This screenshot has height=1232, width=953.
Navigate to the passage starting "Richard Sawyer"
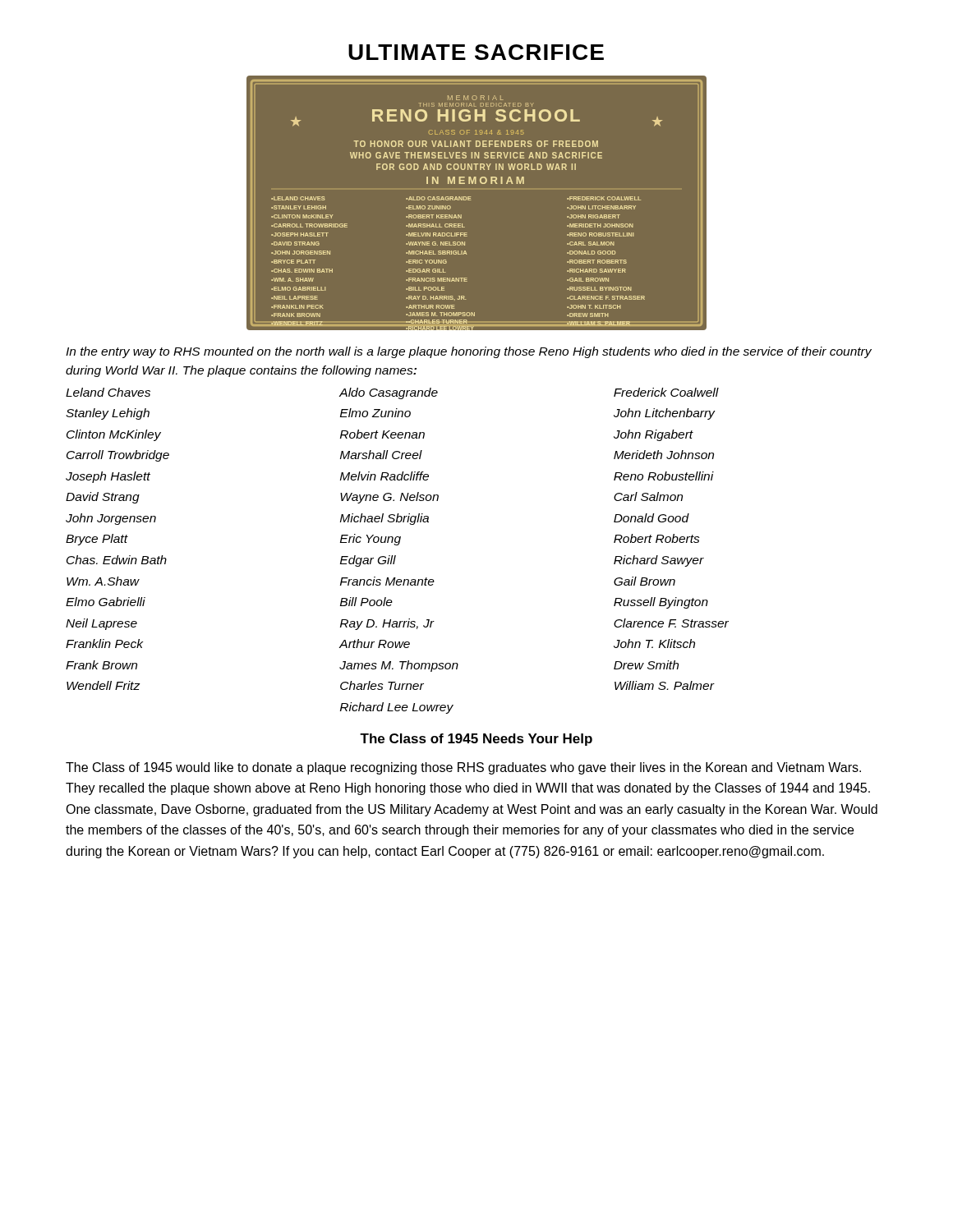tap(658, 560)
